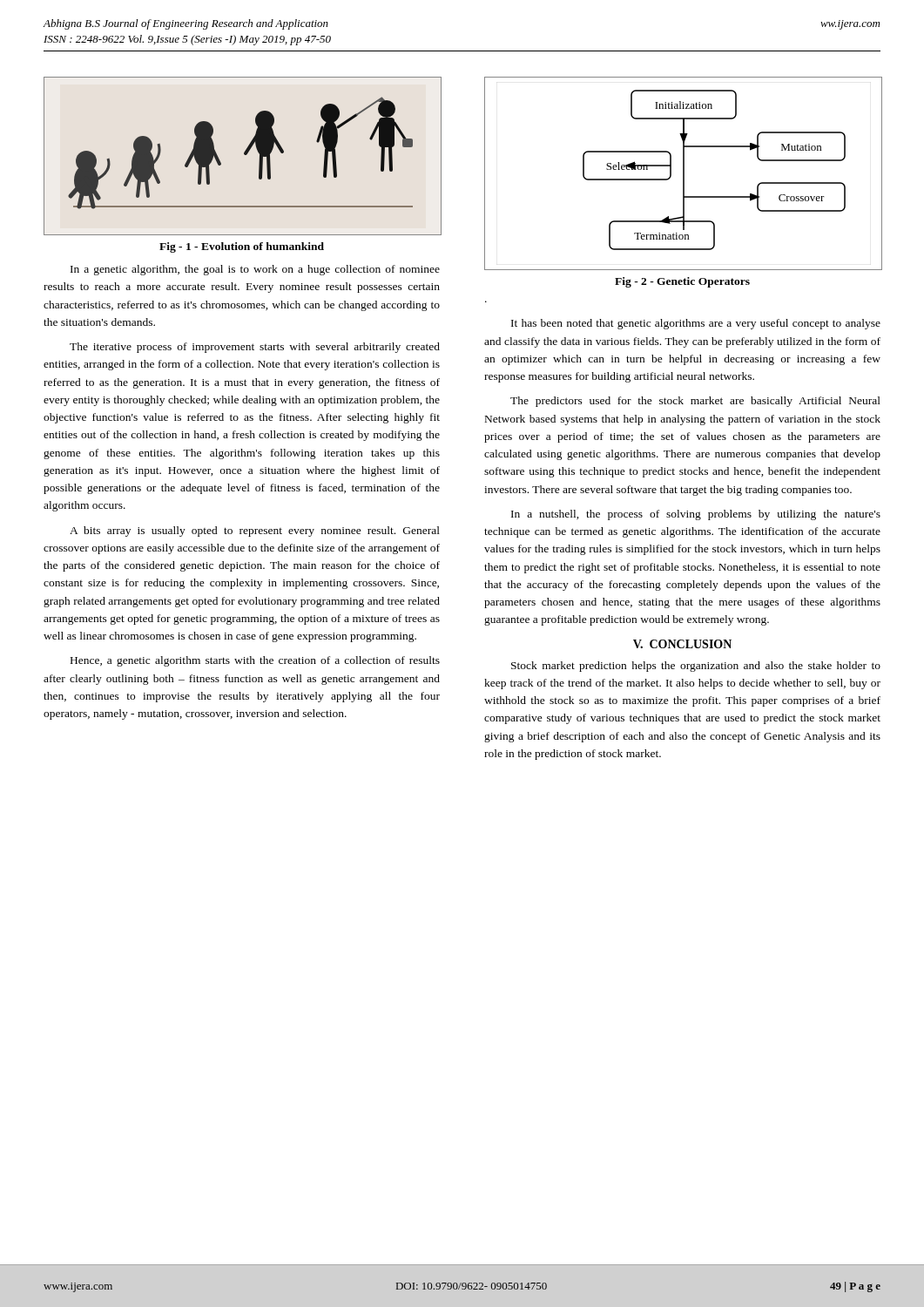The height and width of the screenshot is (1307, 924).
Task: Point to the passage starting "Stock market prediction helps"
Action: (682, 709)
